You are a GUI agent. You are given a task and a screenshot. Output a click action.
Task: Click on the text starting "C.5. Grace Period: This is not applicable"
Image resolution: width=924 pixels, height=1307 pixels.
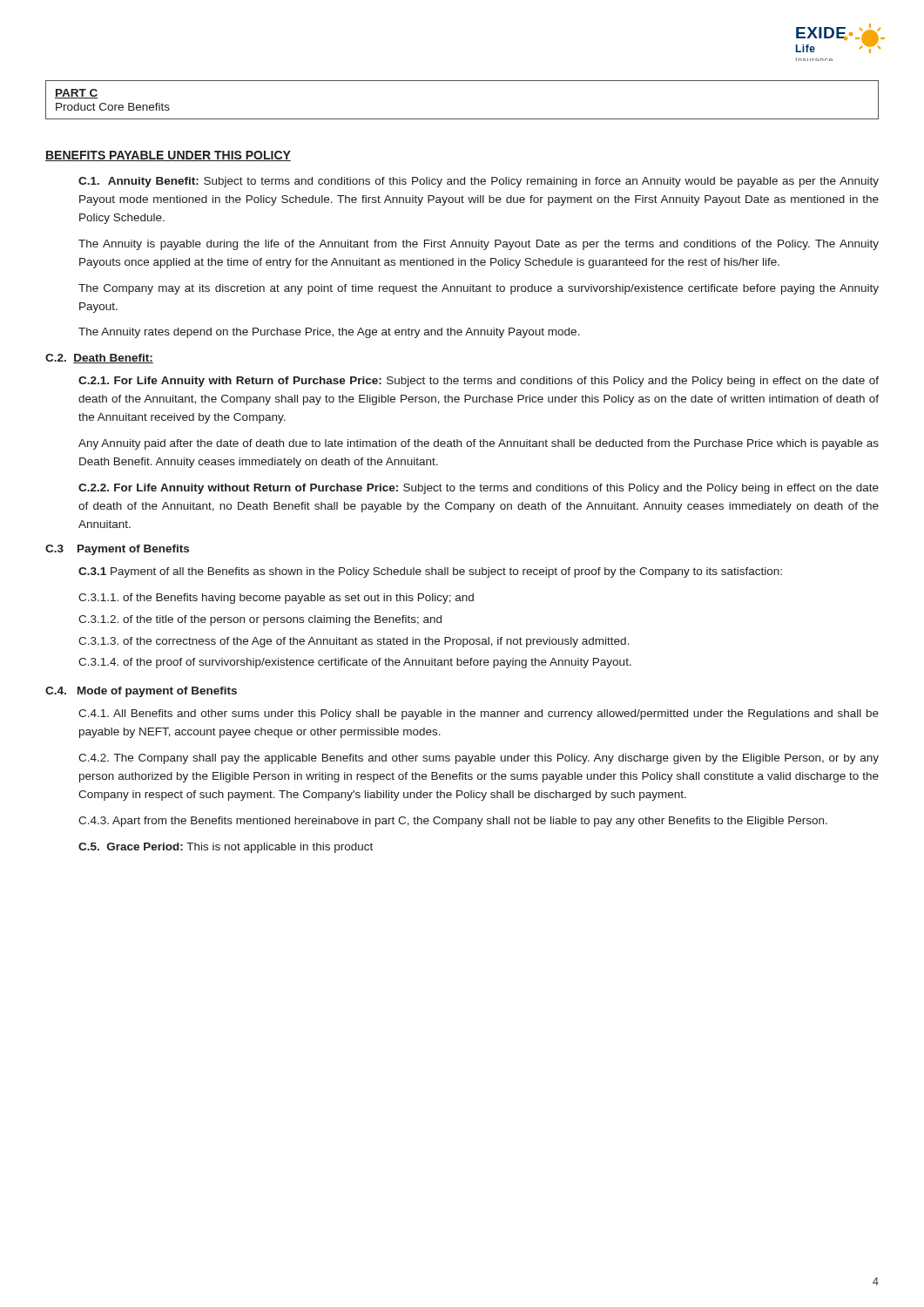[x=226, y=846]
